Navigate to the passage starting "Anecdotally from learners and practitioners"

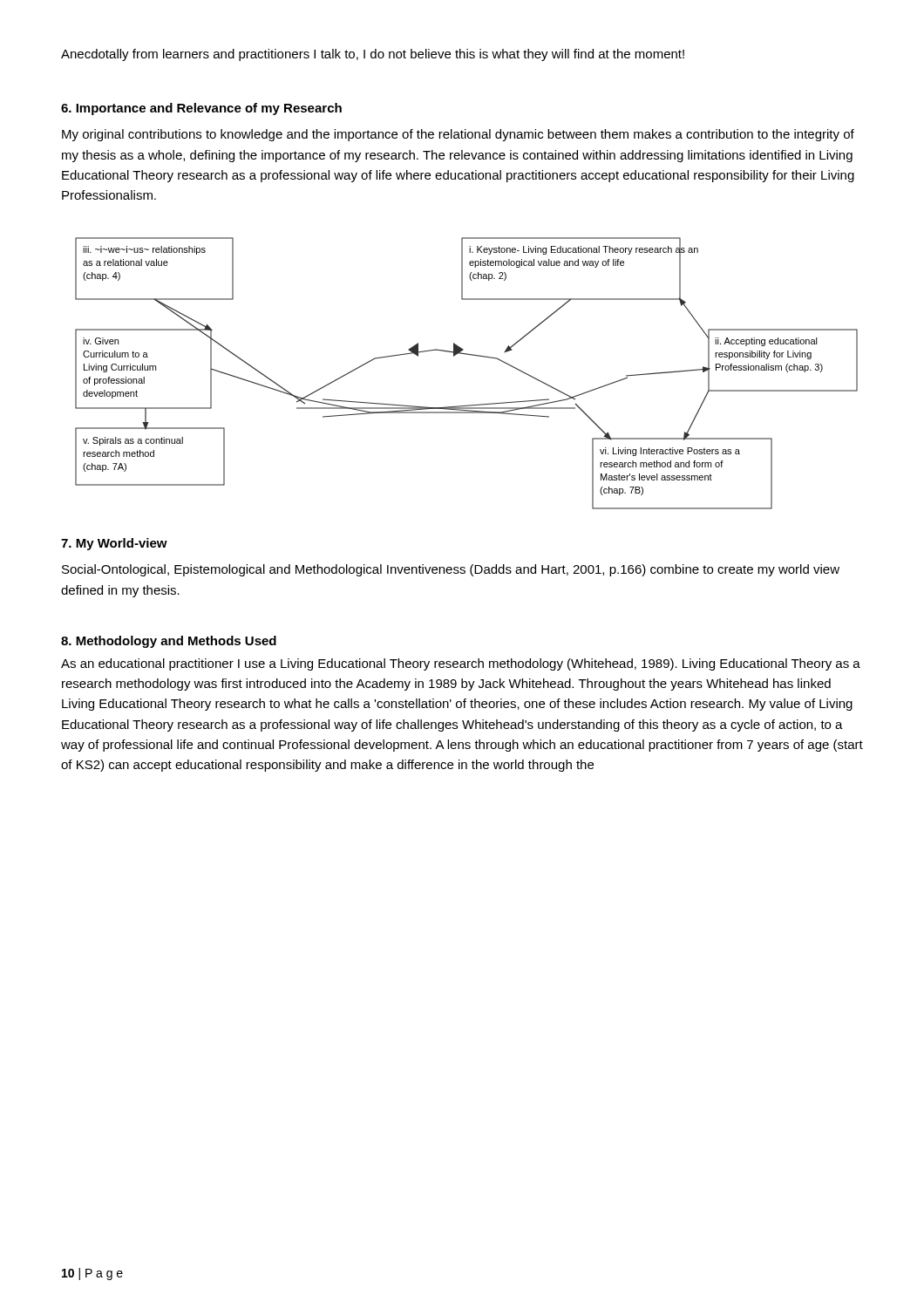tap(373, 54)
